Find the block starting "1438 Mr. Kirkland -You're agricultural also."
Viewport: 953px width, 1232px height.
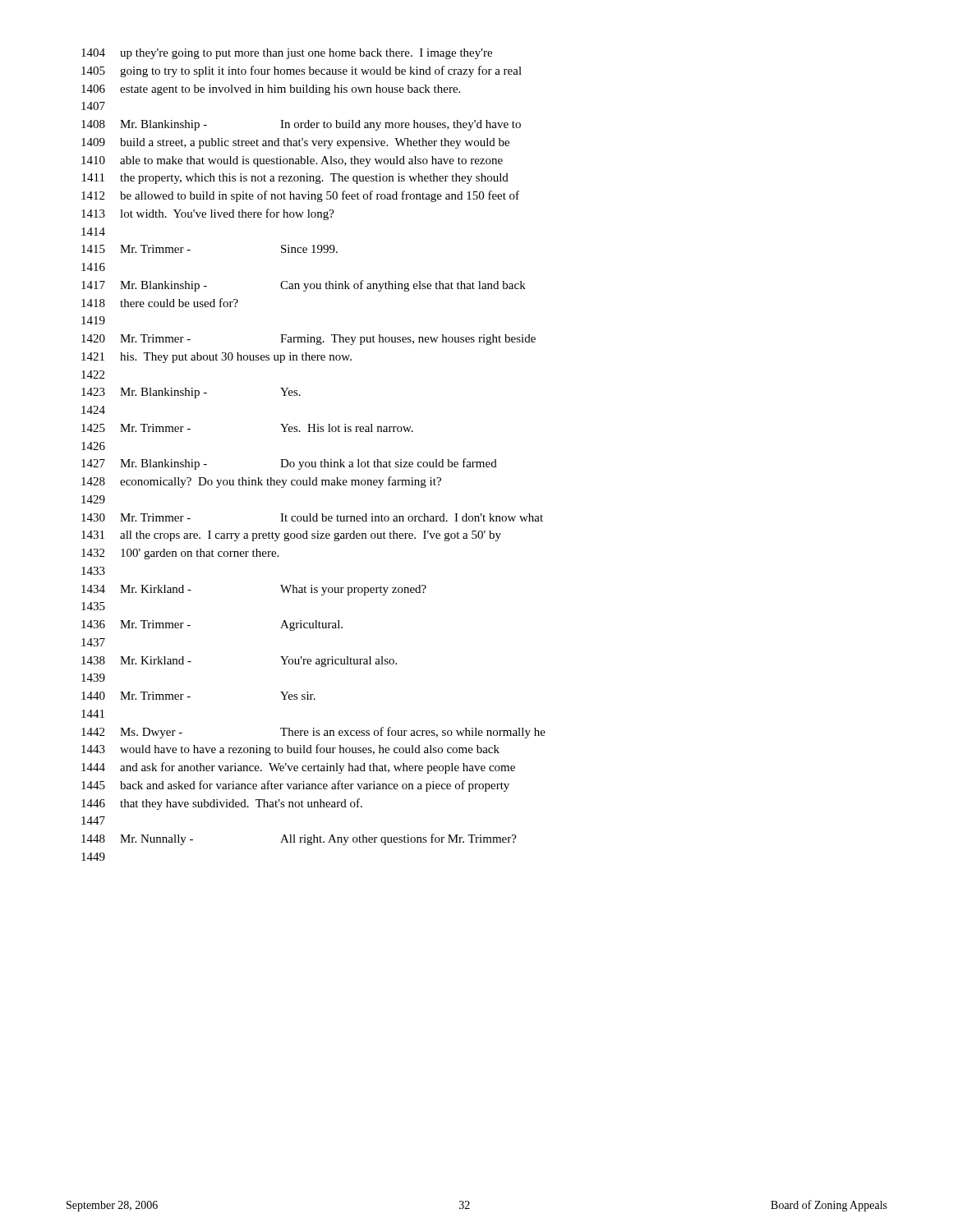click(92, 662)
